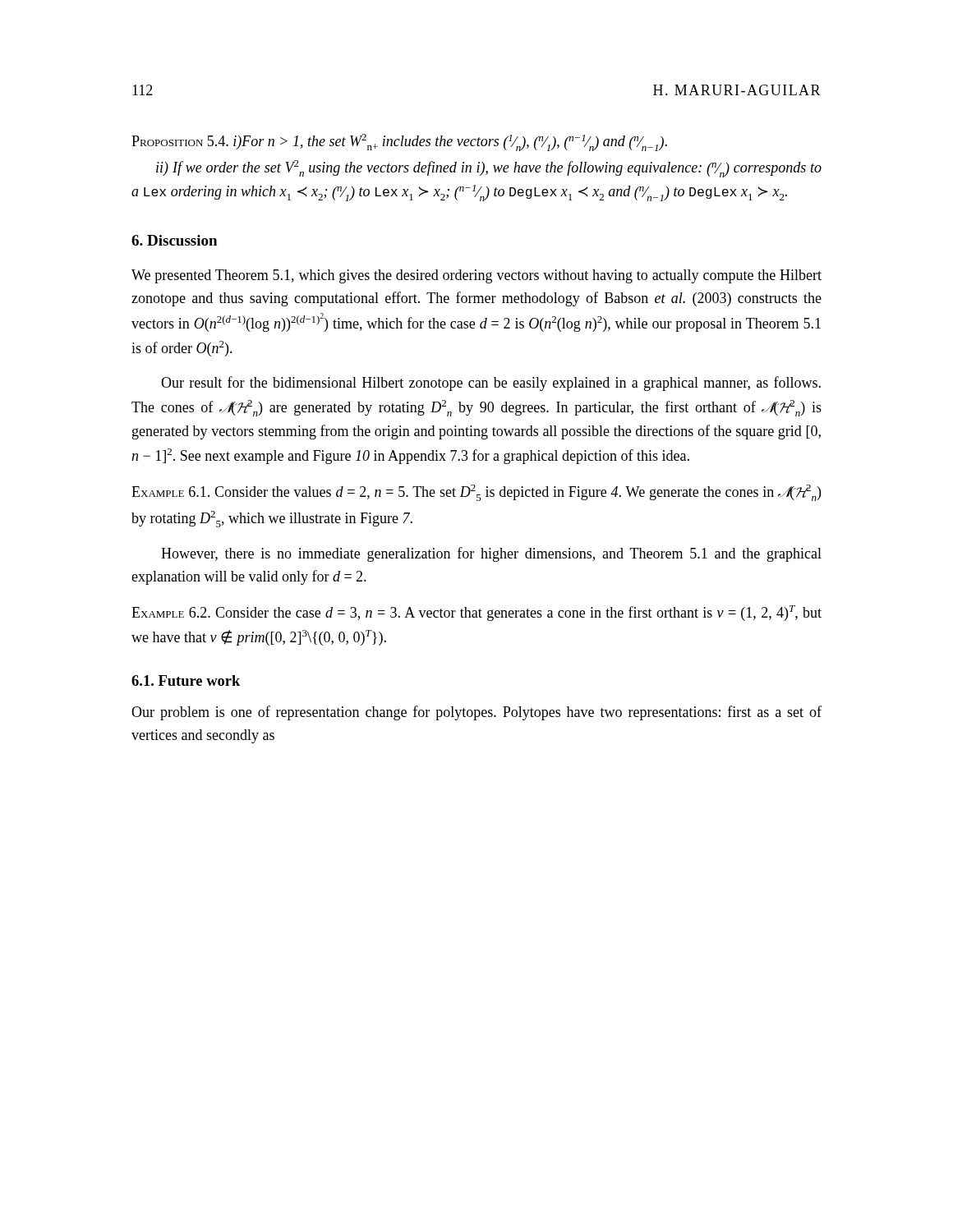Find the block on this page that starts "Example 6.1. Consider the values d"
The image size is (953, 1232).
pyautogui.click(x=476, y=506)
